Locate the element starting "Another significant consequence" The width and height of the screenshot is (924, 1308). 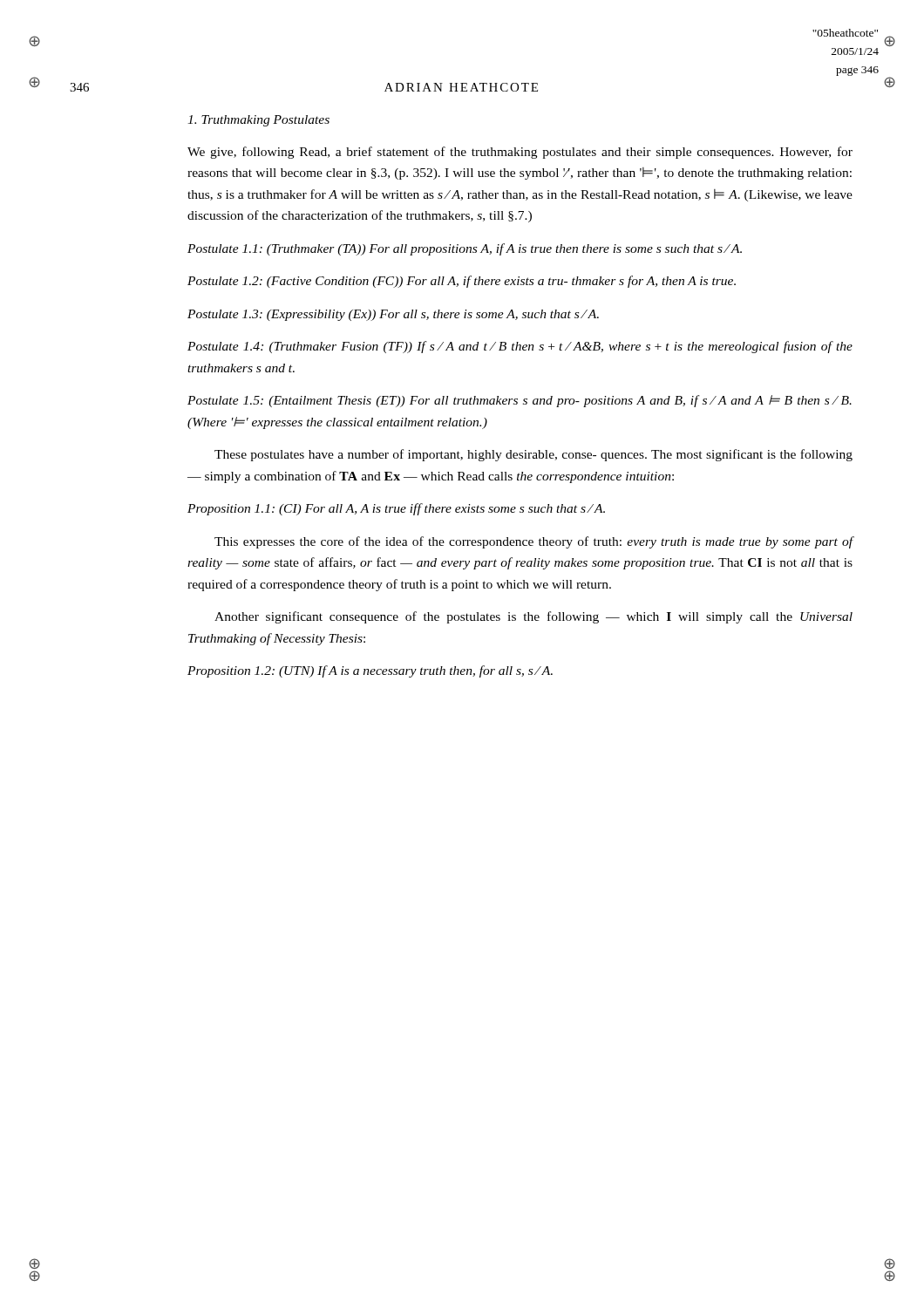point(520,627)
